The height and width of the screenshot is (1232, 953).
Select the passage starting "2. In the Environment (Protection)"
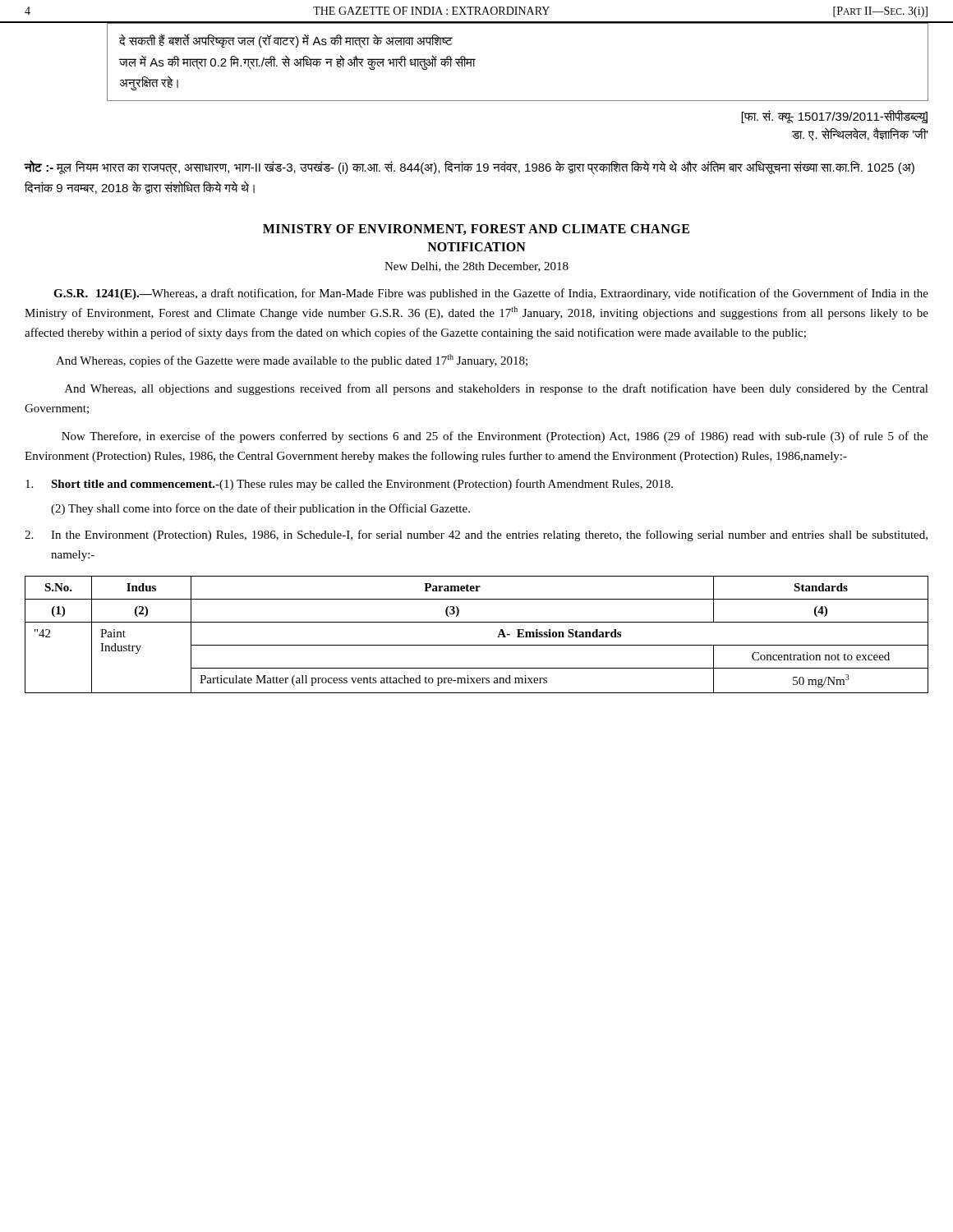(476, 544)
